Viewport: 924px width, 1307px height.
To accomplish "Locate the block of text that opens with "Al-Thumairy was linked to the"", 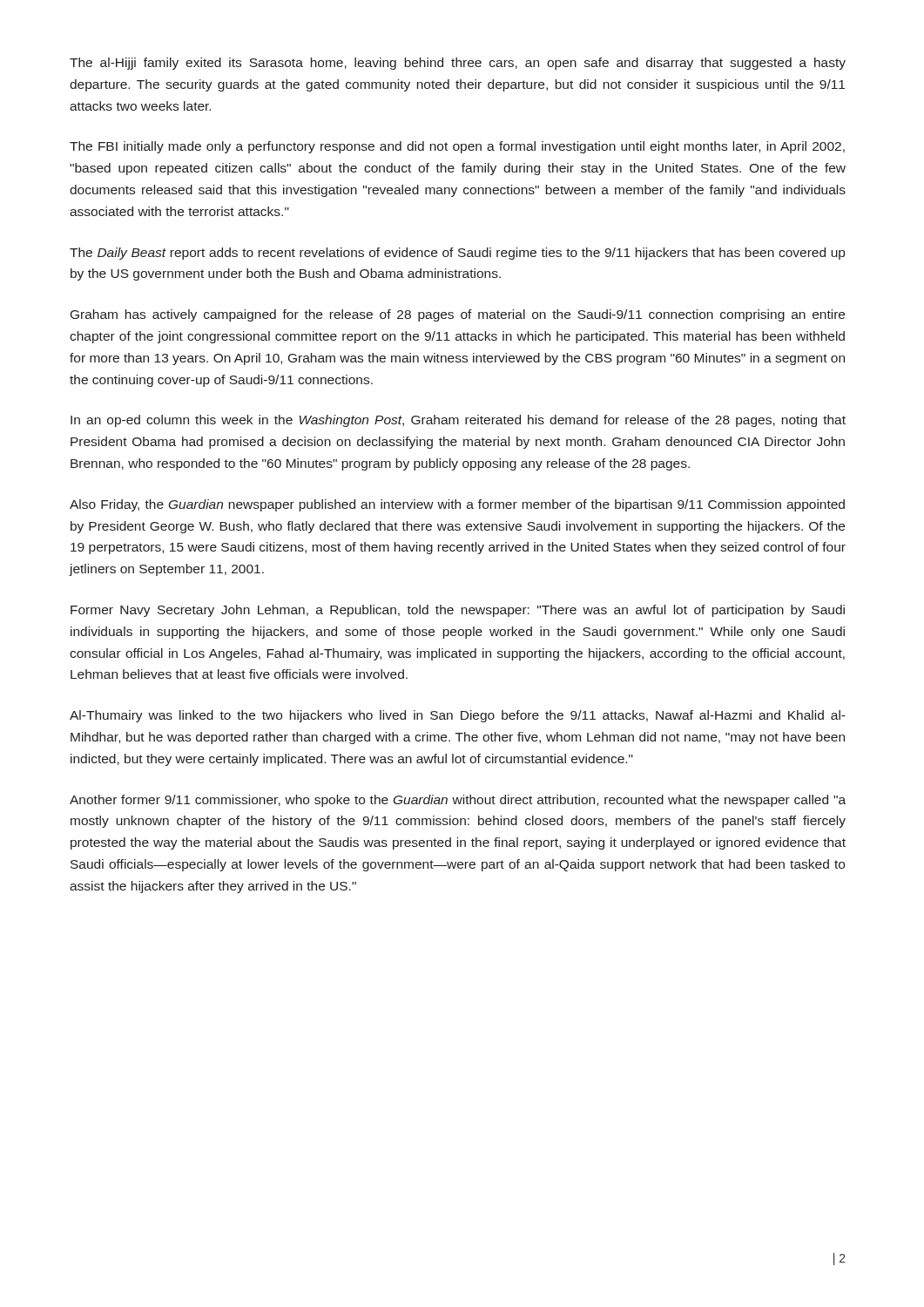I will 458,737.
